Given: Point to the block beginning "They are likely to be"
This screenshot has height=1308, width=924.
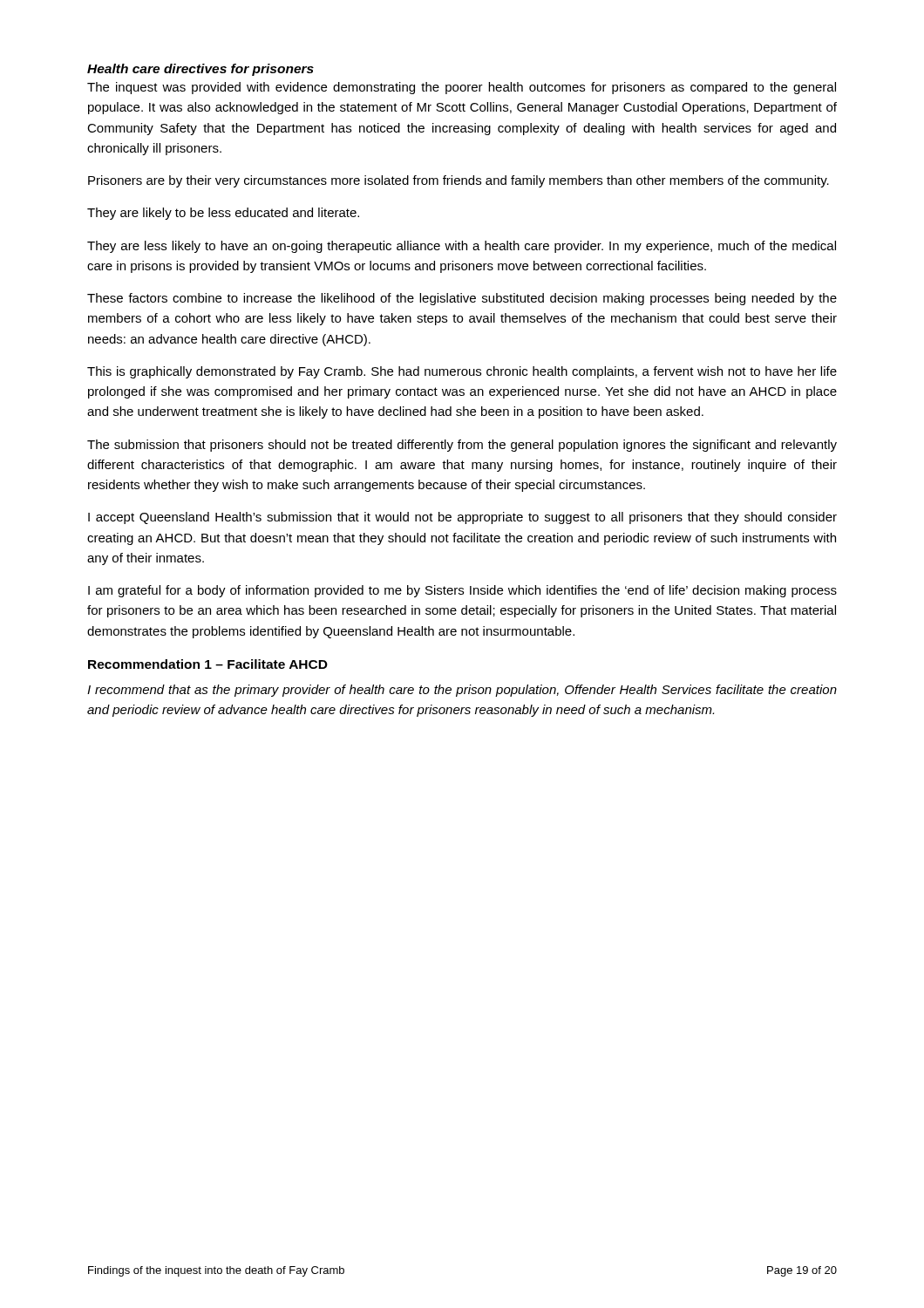Looking at the screenshot, I should (224, 213).
